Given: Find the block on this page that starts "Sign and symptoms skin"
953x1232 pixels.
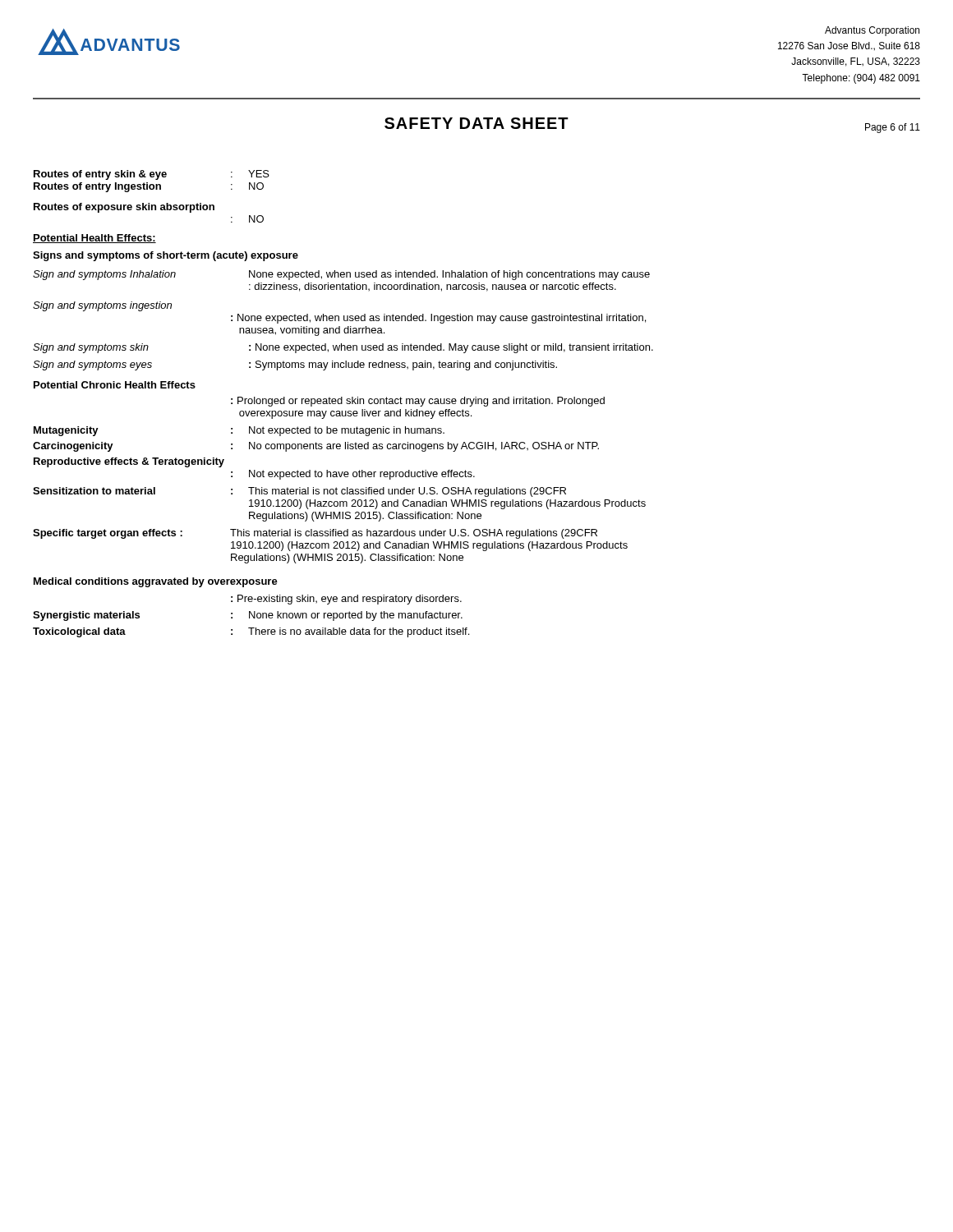Looking at the screenshot, I should point(476,347).
